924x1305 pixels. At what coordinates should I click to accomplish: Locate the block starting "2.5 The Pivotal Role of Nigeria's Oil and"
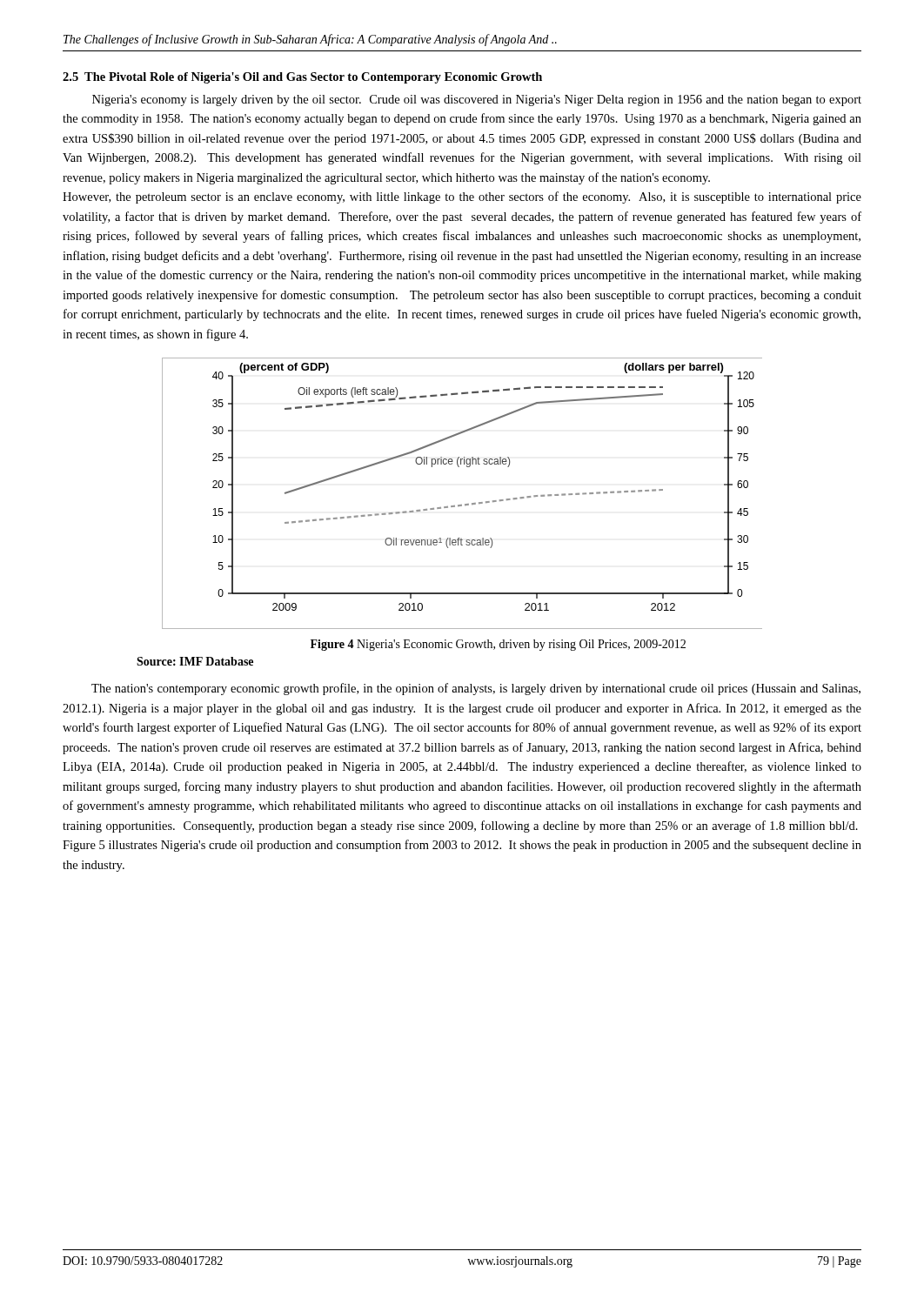303,77
